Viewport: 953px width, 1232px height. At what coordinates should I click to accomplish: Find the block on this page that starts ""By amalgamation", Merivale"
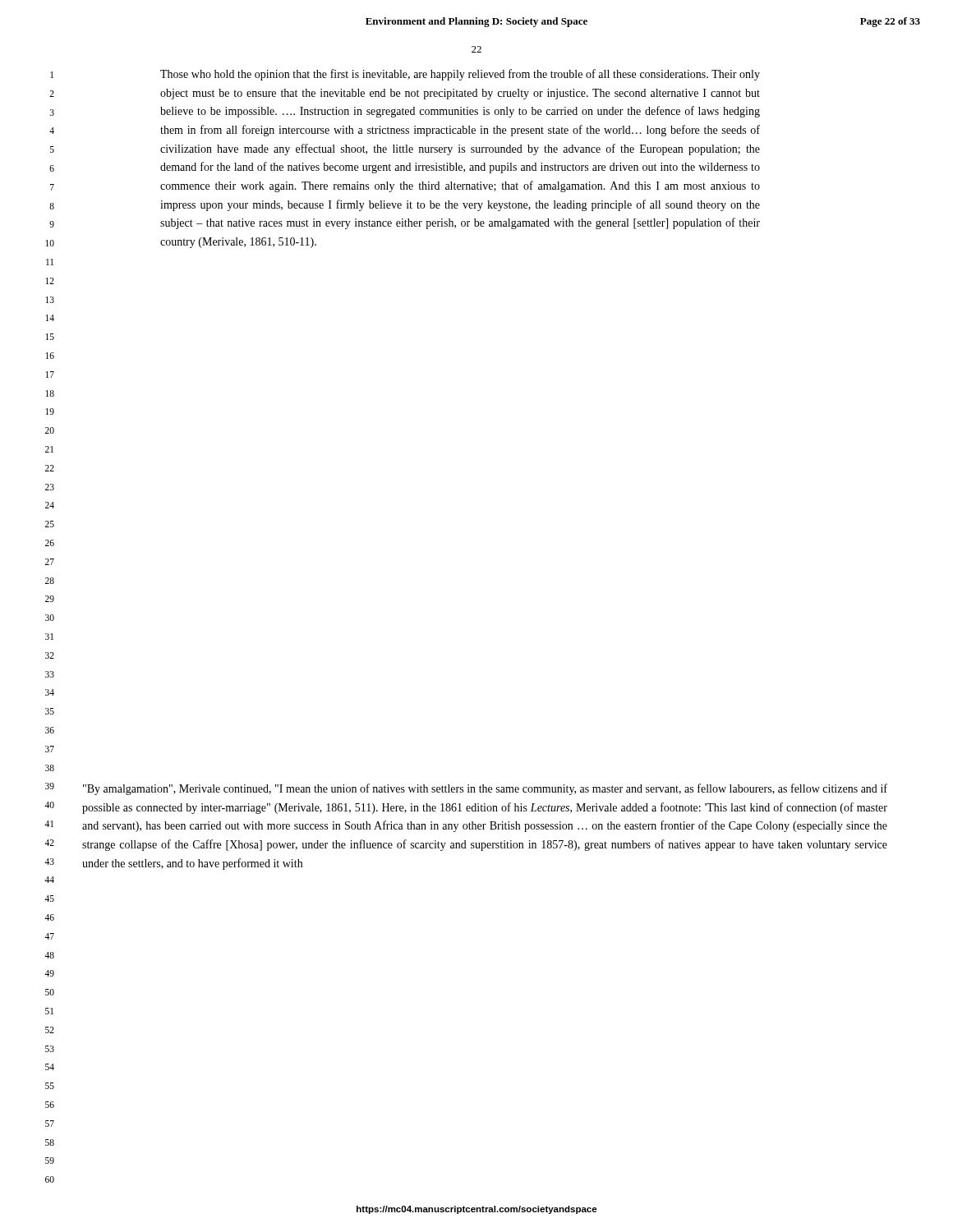pyautogui.click(x=485, y=827)
